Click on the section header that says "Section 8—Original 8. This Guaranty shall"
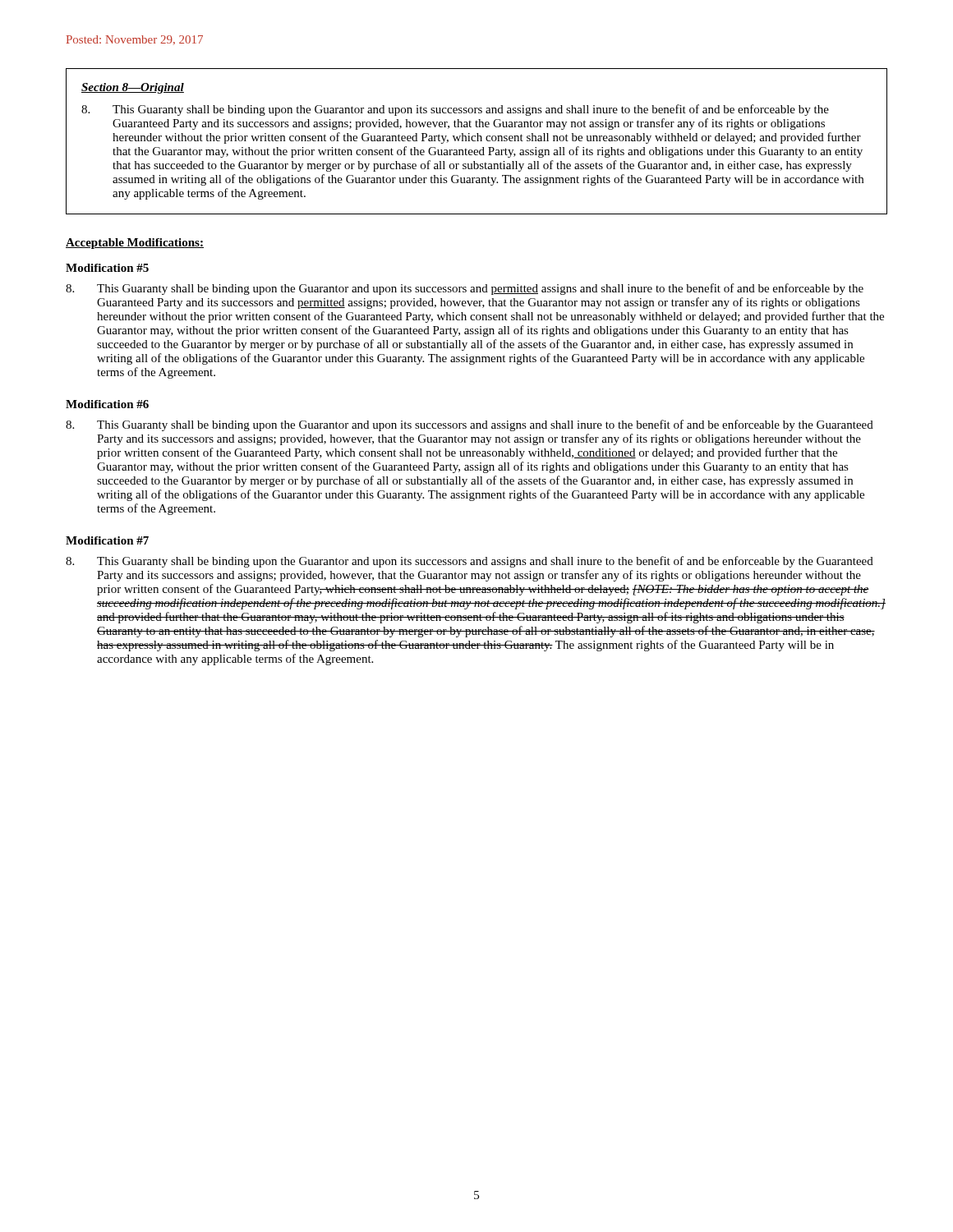The width and height of the screenshot is (953, 1232). coord(476,140)
